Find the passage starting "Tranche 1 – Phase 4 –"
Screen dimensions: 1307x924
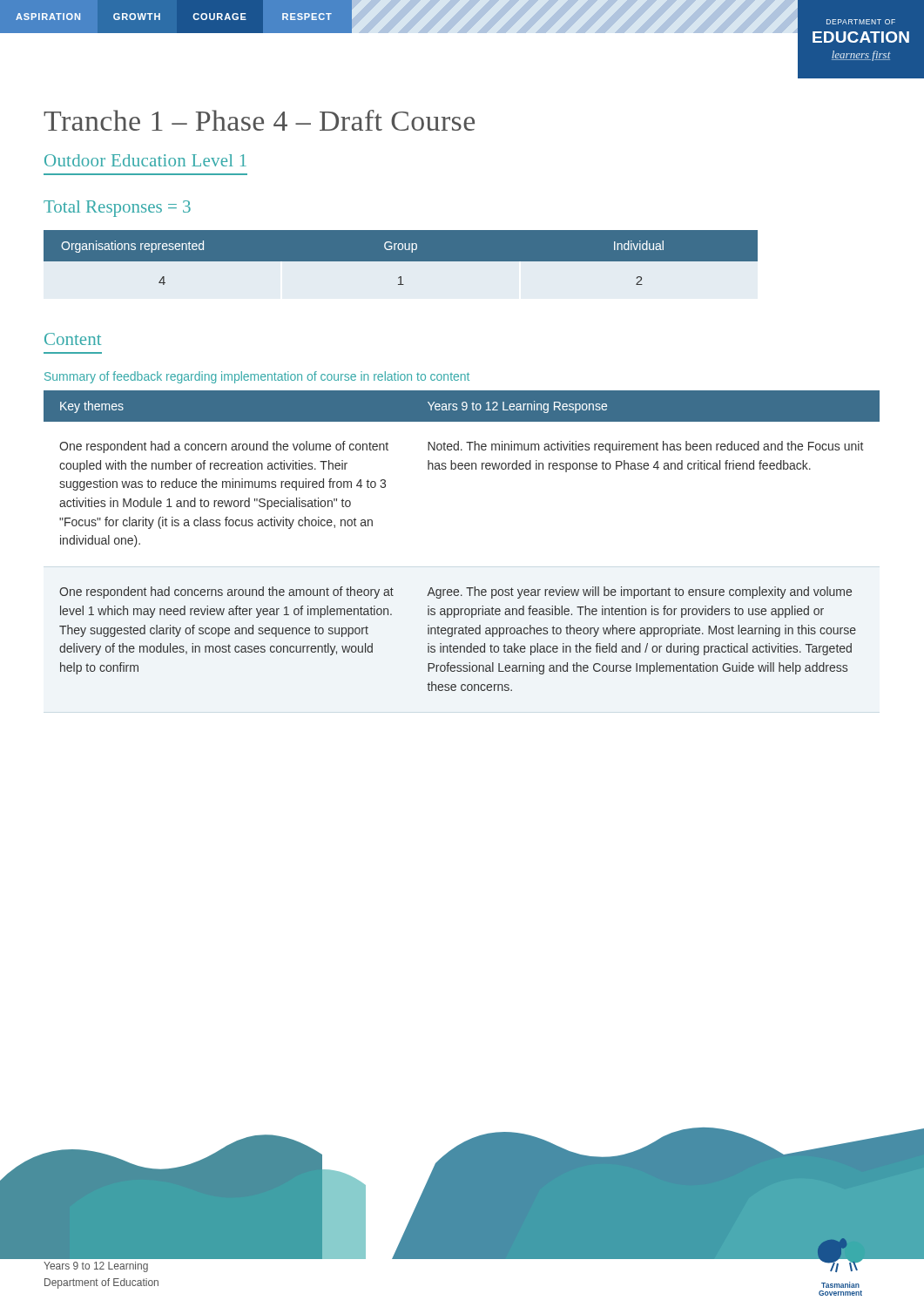point(260,121)
